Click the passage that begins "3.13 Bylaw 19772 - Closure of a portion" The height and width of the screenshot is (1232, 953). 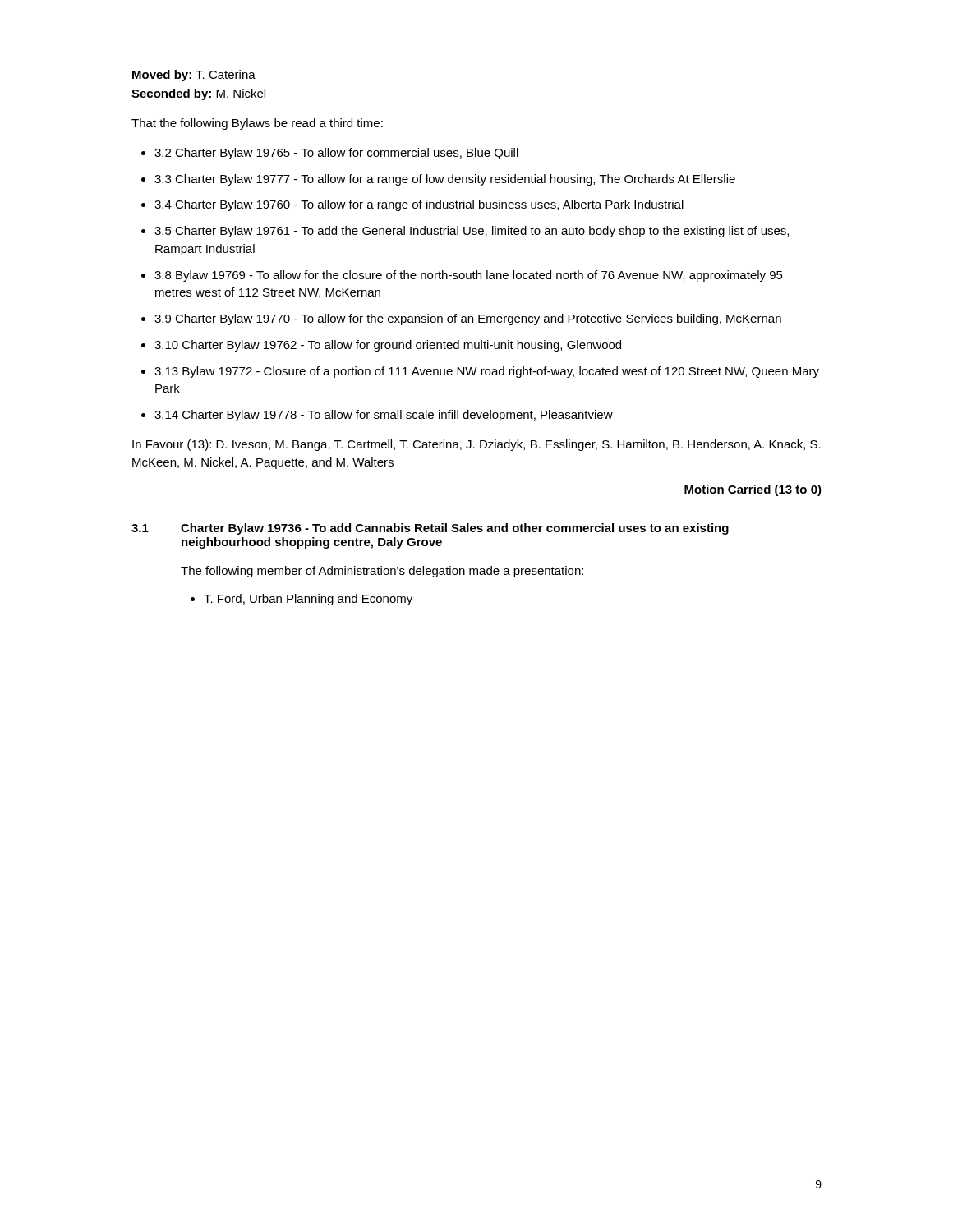487,379
